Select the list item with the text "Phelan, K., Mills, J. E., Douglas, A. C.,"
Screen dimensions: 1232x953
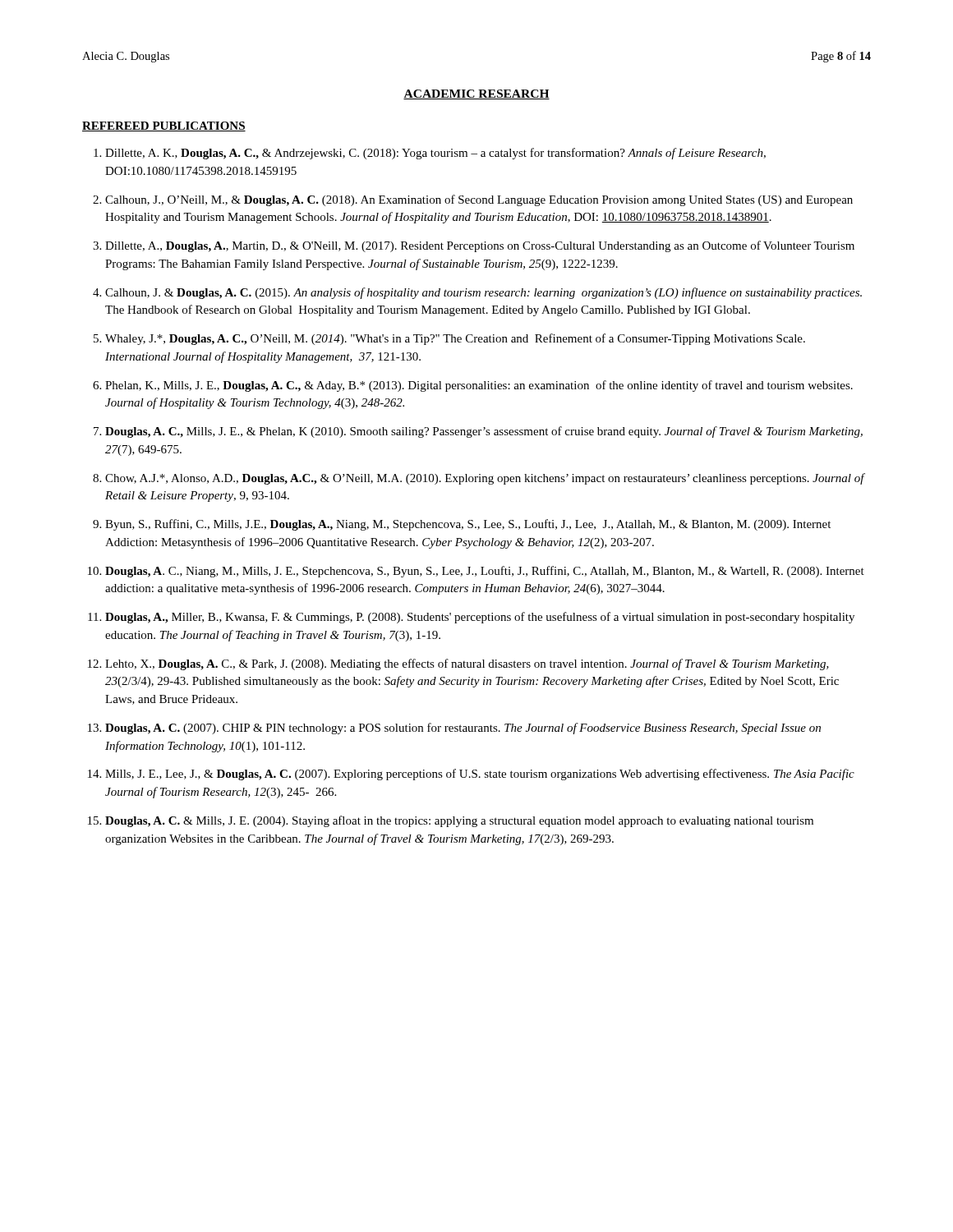pos(479,394)
